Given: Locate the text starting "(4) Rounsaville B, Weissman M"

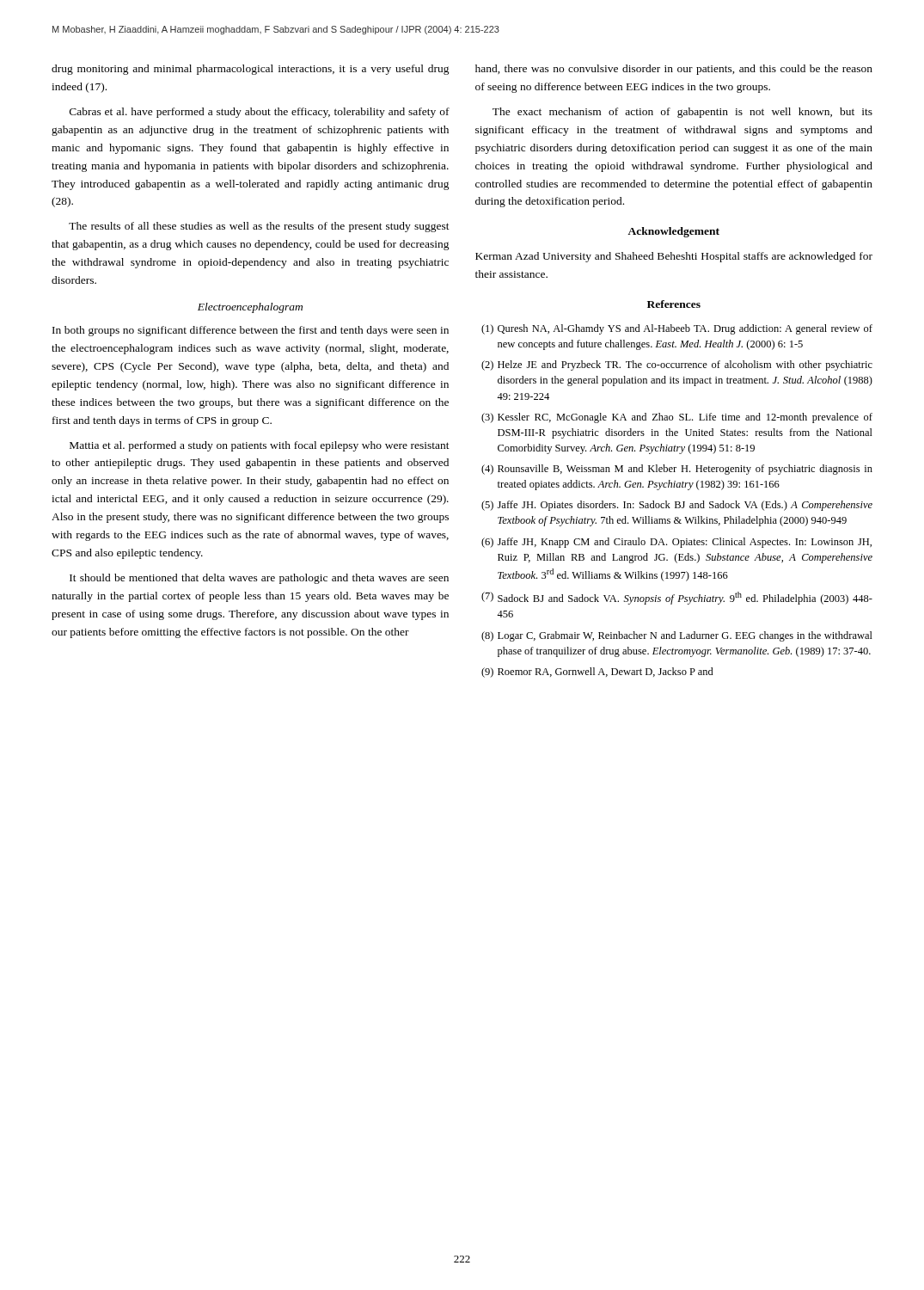Looking at the screenshot, I should pyautogui.click(x=674, y=477).
